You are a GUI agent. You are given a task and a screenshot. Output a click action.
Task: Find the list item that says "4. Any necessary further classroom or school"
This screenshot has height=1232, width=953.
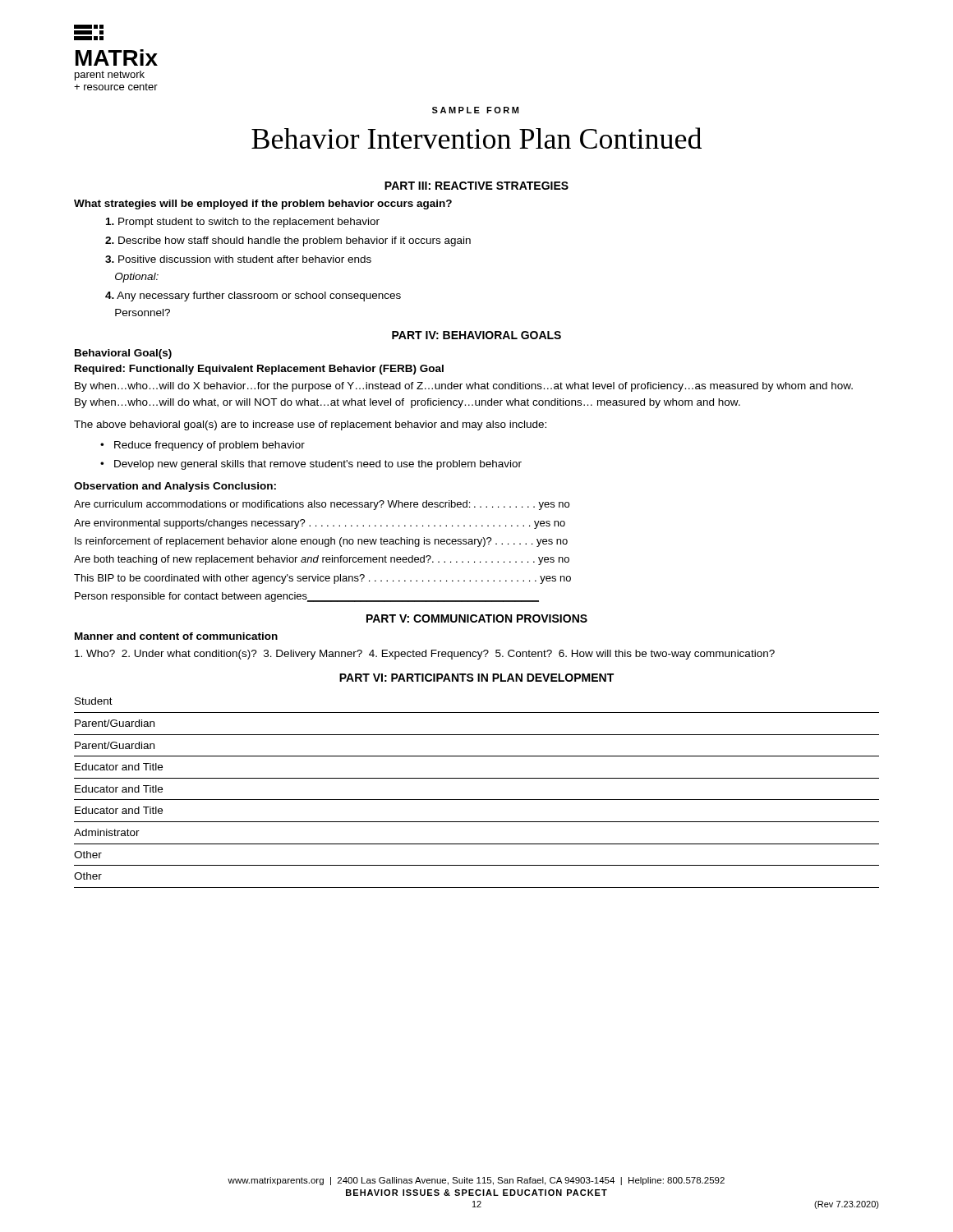click(x=253, y=304)
